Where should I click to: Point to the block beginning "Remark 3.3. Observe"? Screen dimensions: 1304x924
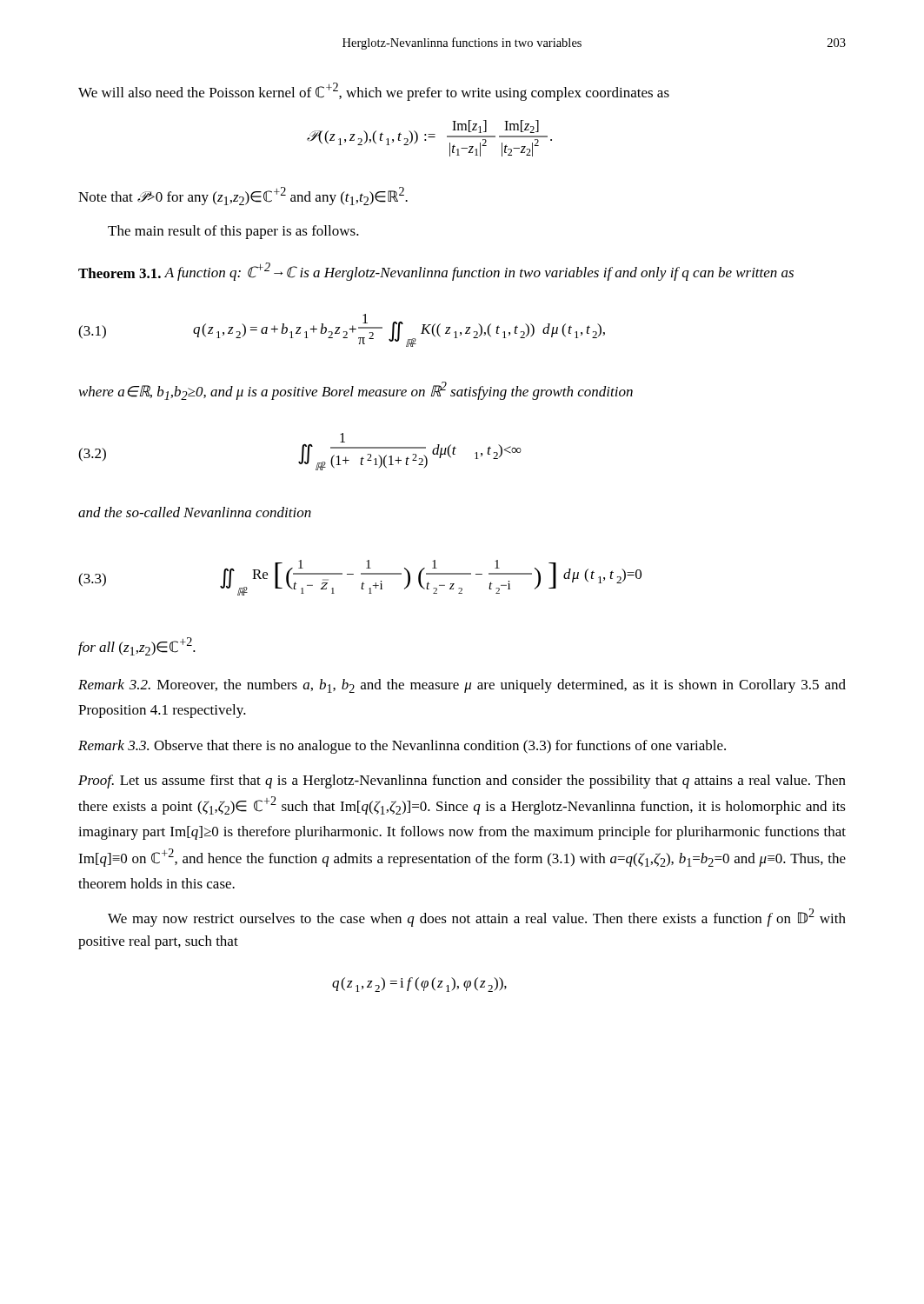462,746
